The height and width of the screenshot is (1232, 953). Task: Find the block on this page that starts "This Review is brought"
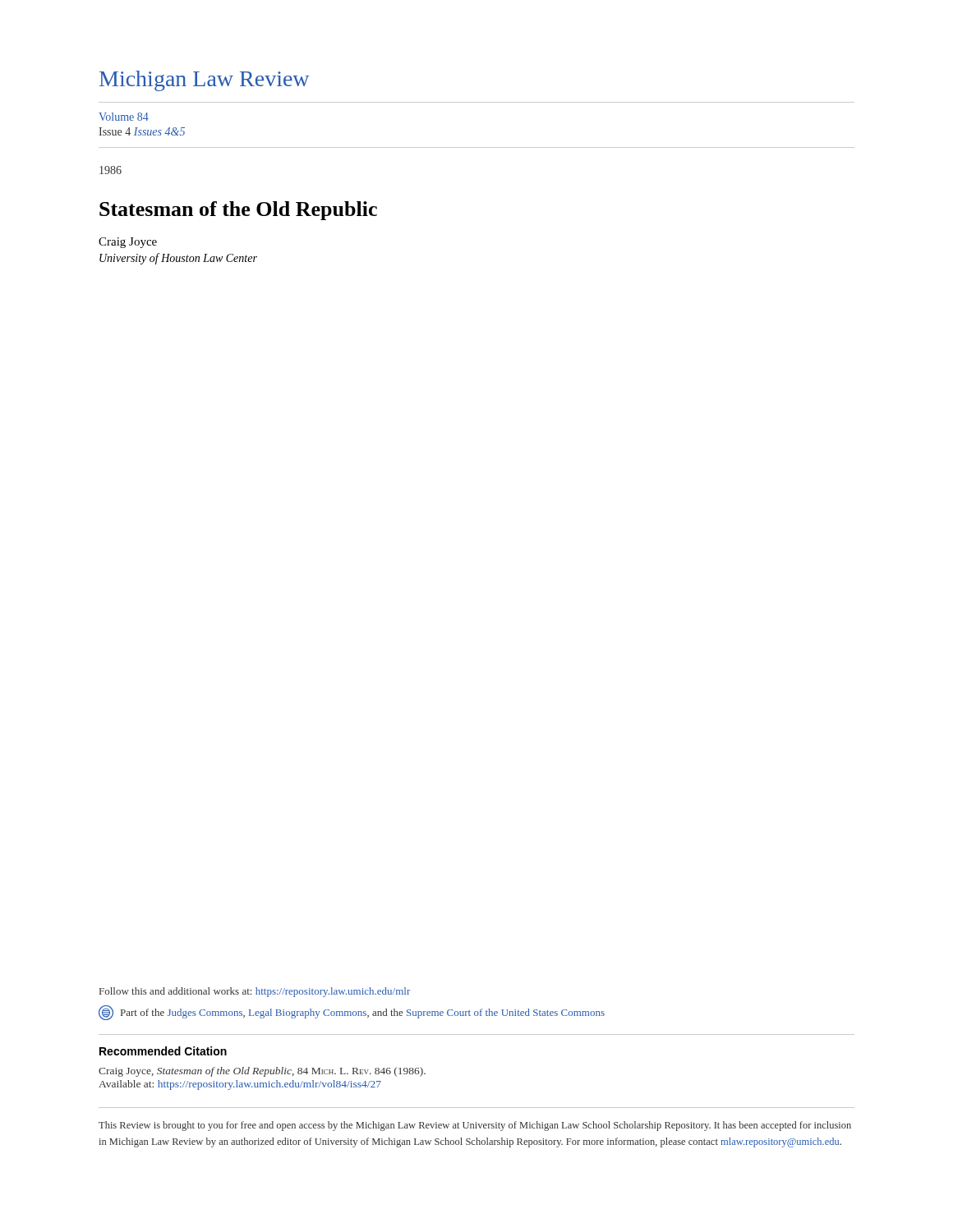475,1133
